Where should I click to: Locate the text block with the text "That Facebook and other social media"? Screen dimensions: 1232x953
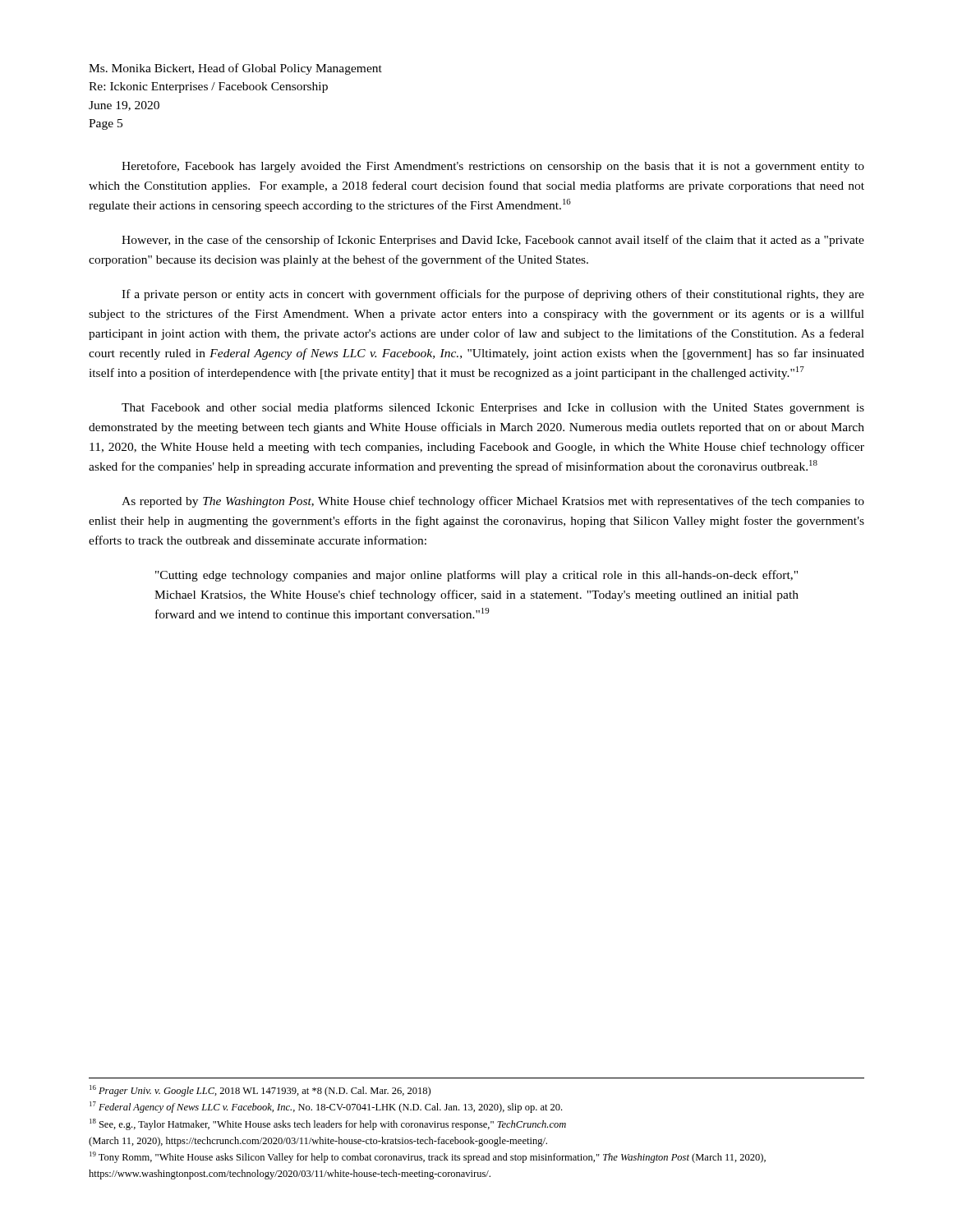476,437
